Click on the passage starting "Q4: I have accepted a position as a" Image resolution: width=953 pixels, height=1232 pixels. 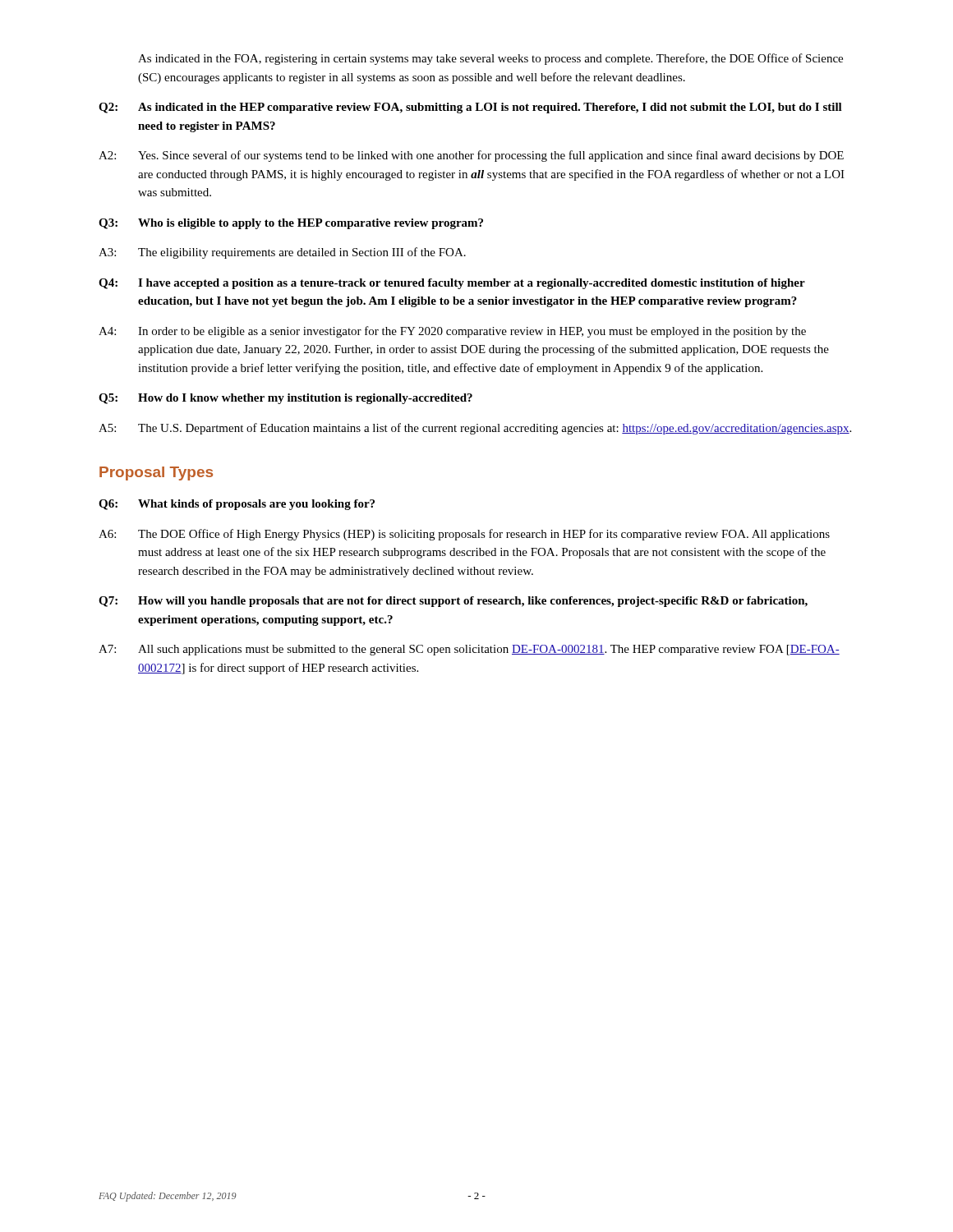click(476, 292)
